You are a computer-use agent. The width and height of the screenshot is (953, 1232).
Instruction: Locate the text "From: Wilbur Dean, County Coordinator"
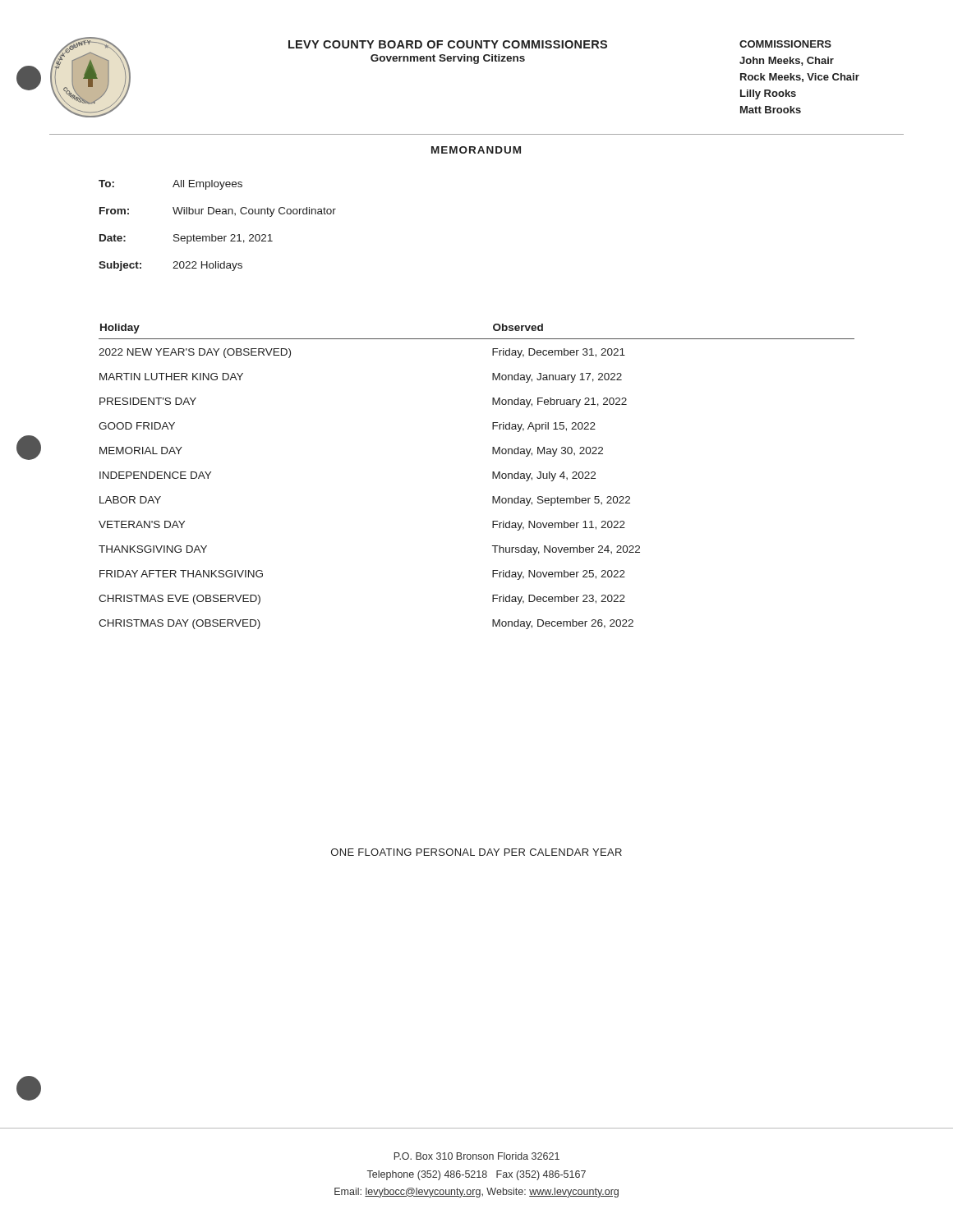[217, 211]
